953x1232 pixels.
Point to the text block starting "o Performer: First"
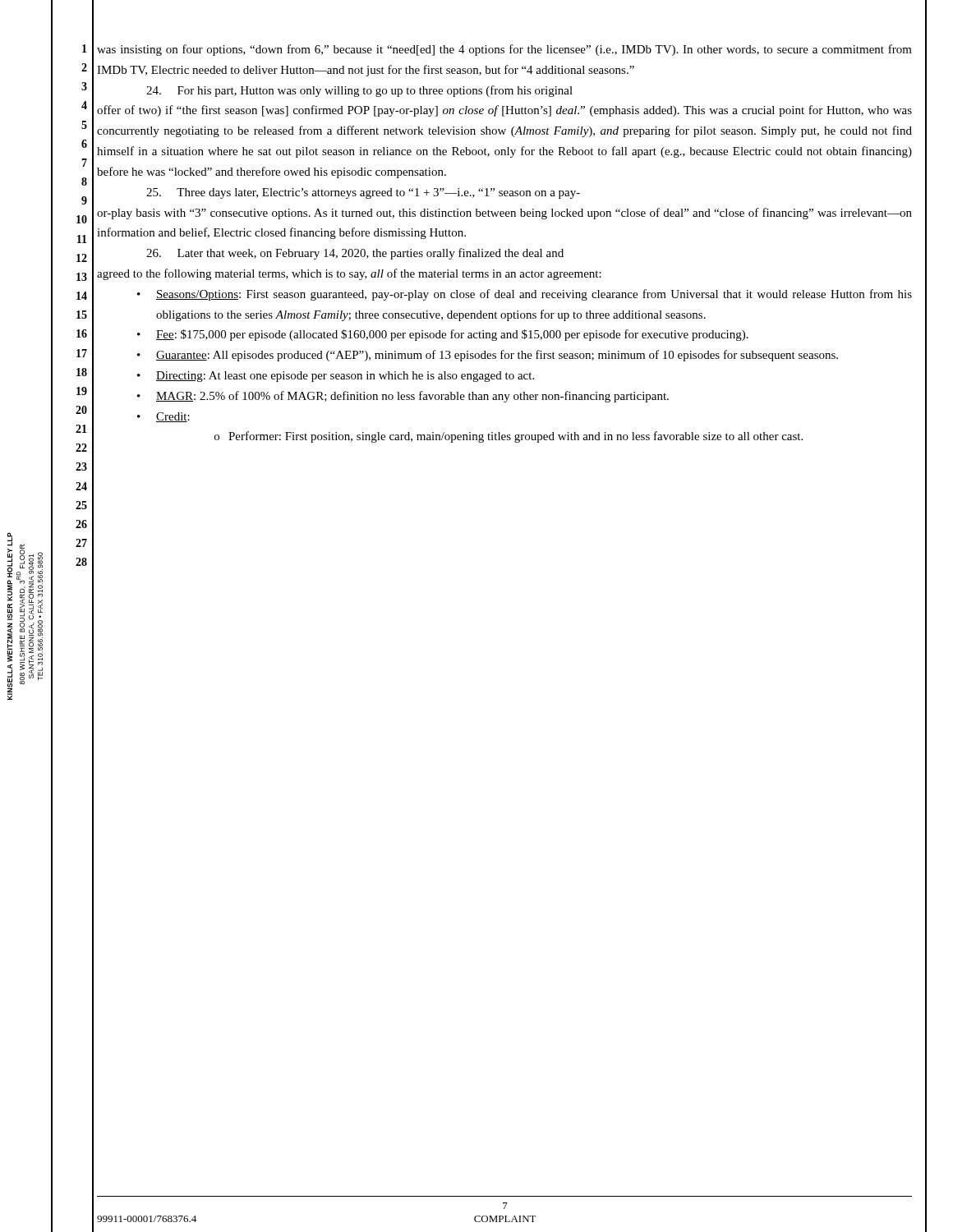pyautogui.click(x=559, y=437)
